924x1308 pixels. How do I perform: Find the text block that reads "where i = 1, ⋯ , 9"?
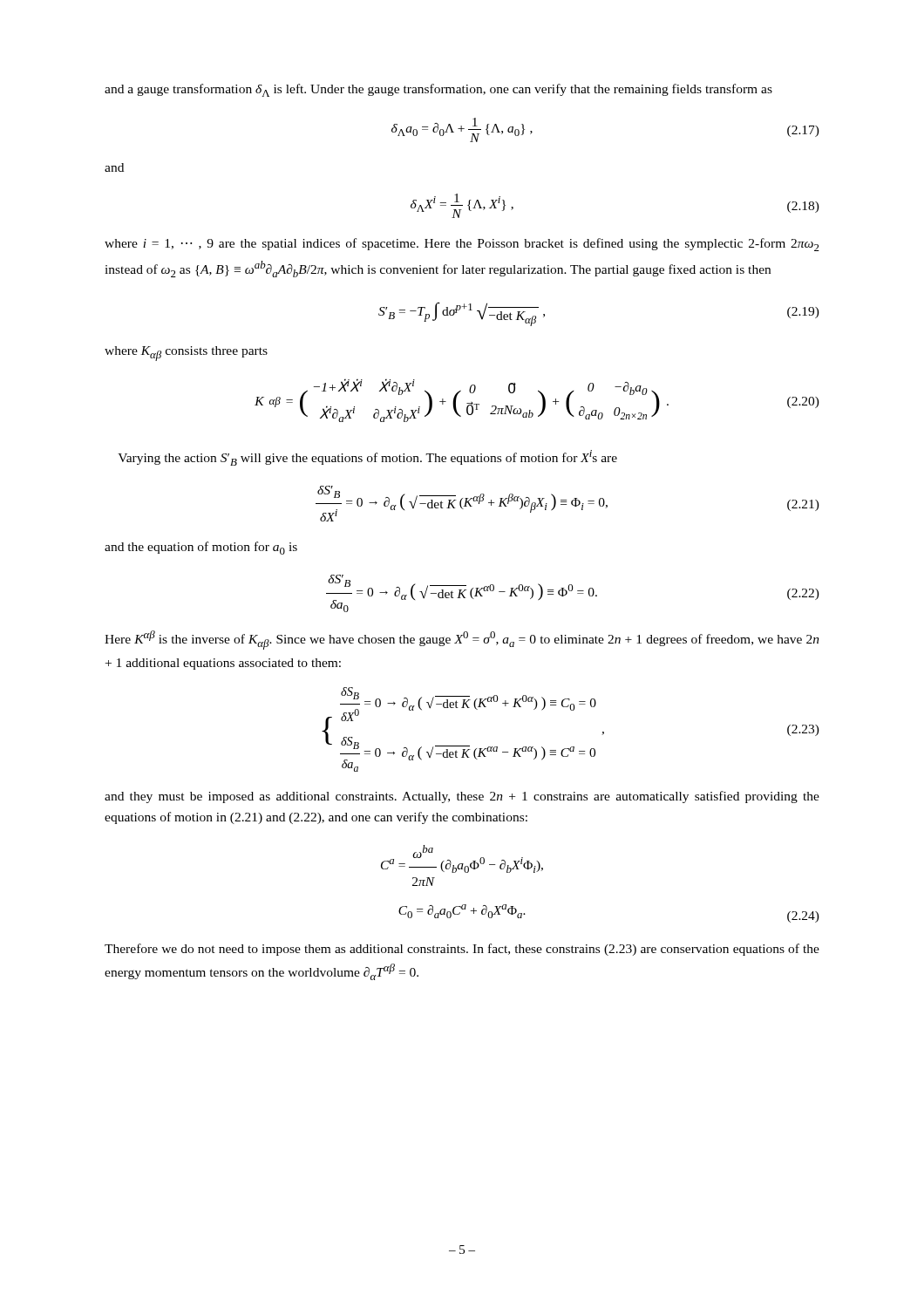tap(462, 258)
